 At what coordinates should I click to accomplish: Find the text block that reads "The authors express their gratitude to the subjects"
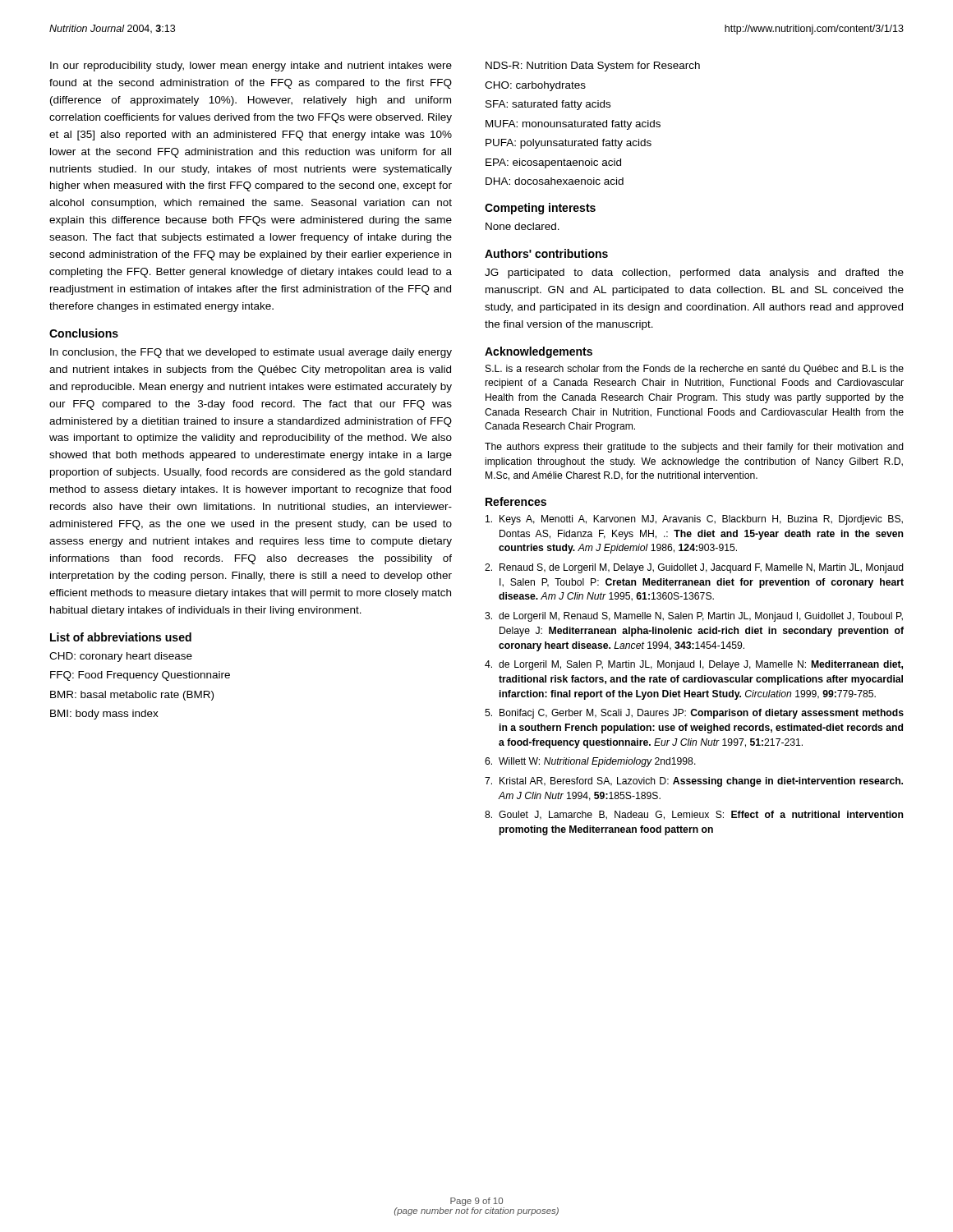[694, 461]
